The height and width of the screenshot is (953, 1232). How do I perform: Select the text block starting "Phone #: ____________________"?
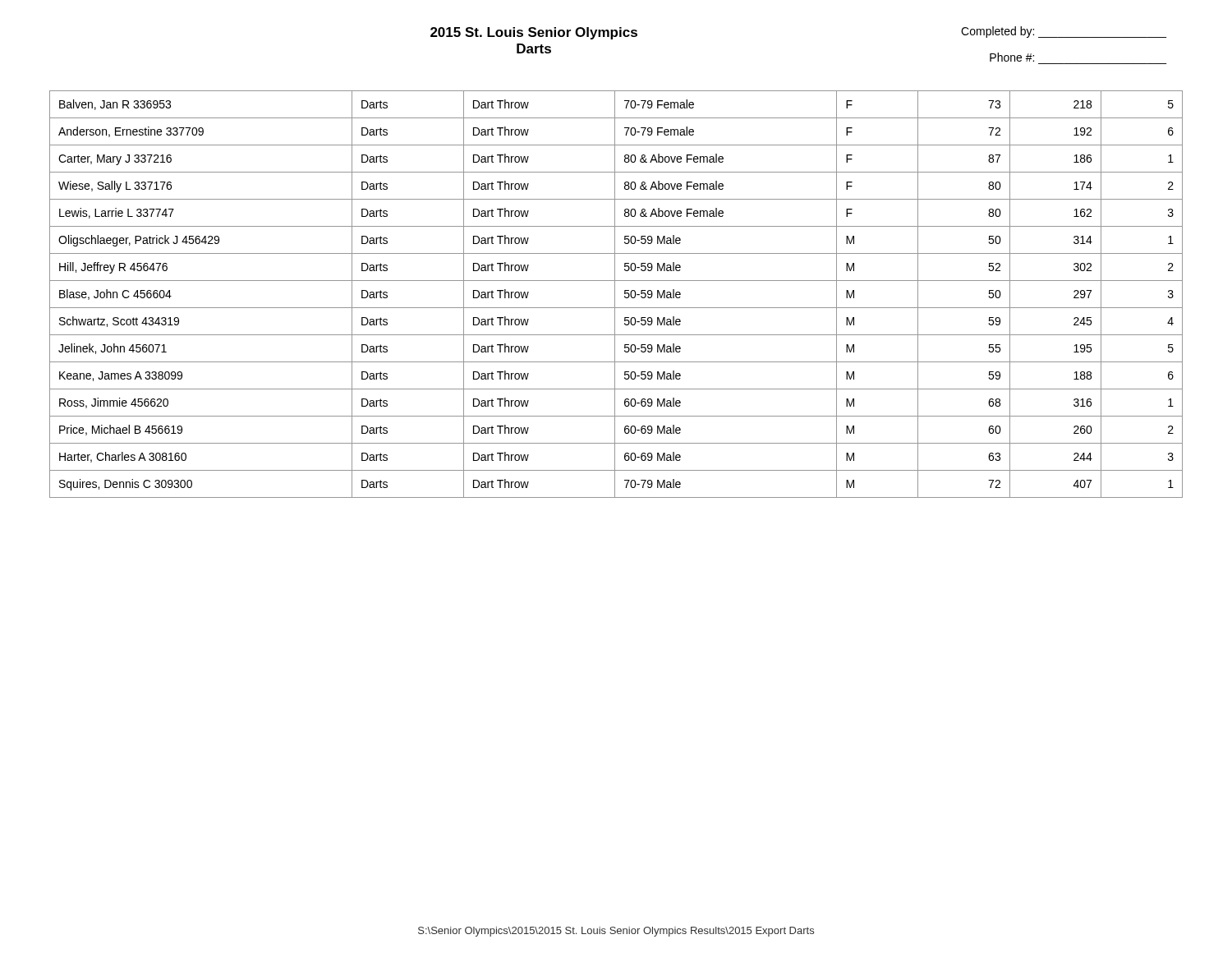(1078, 57)
